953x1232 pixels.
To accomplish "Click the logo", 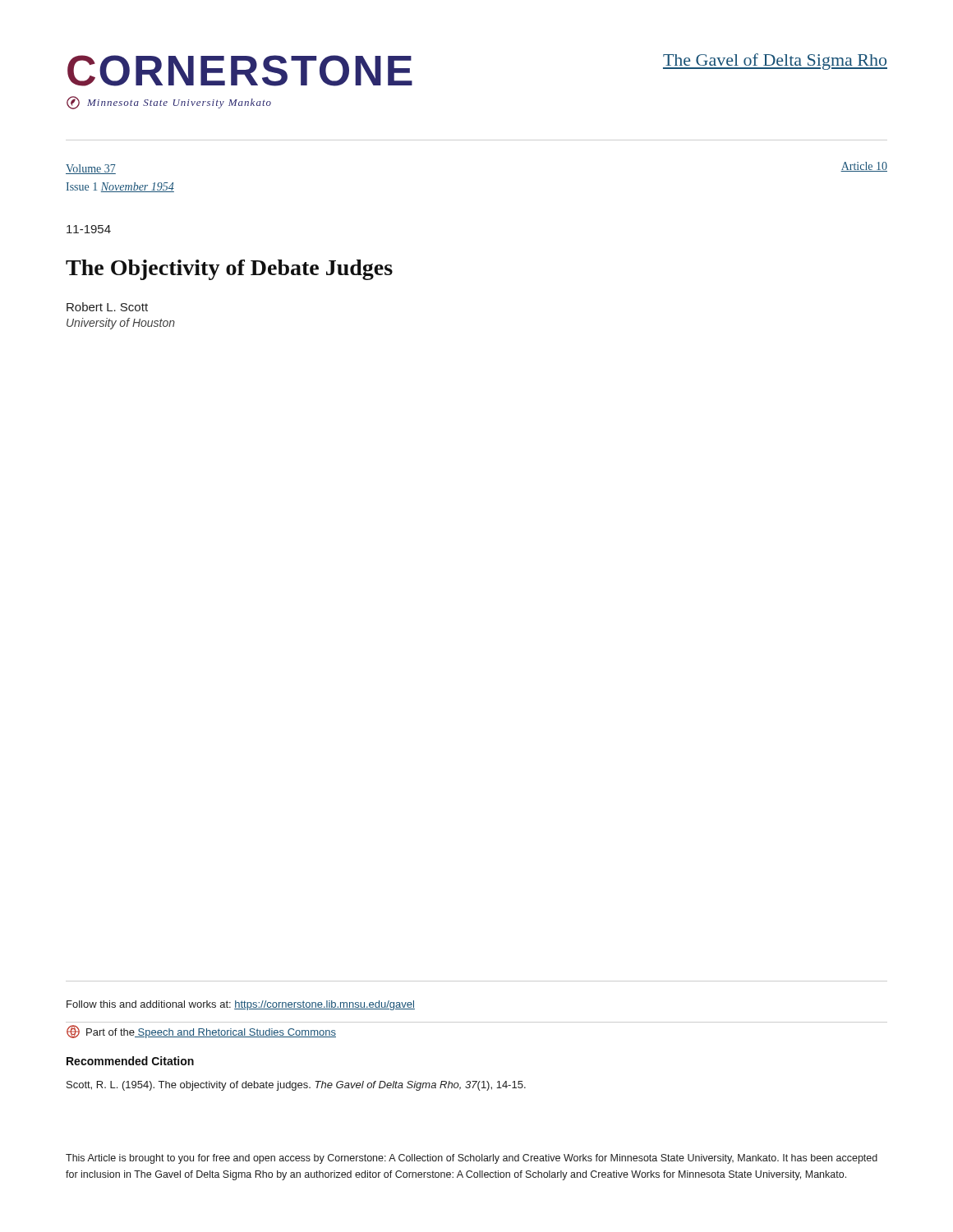I will [x=241, y=80].
